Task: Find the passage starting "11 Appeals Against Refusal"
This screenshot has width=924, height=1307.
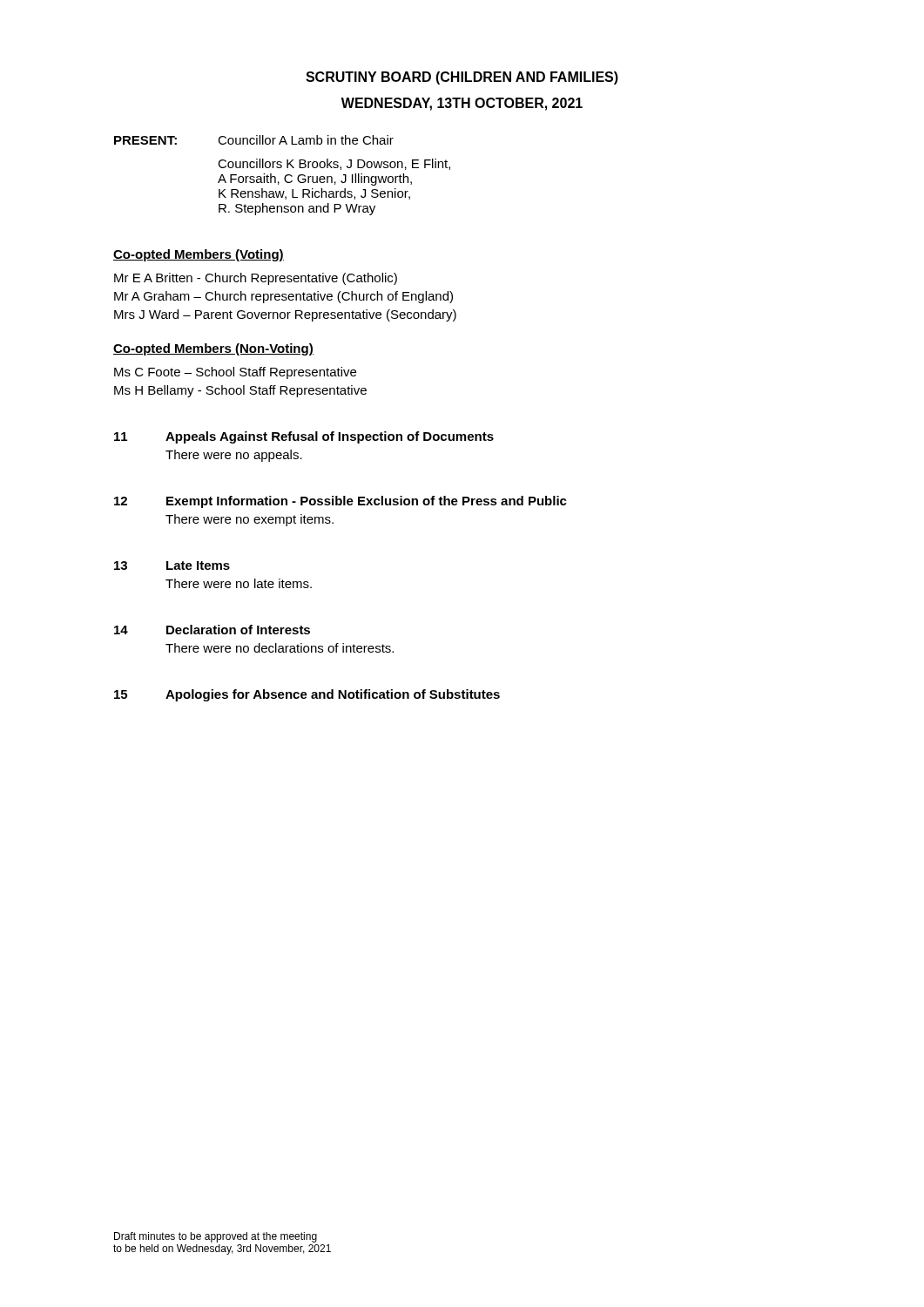Action: click(x=462, y=442)
